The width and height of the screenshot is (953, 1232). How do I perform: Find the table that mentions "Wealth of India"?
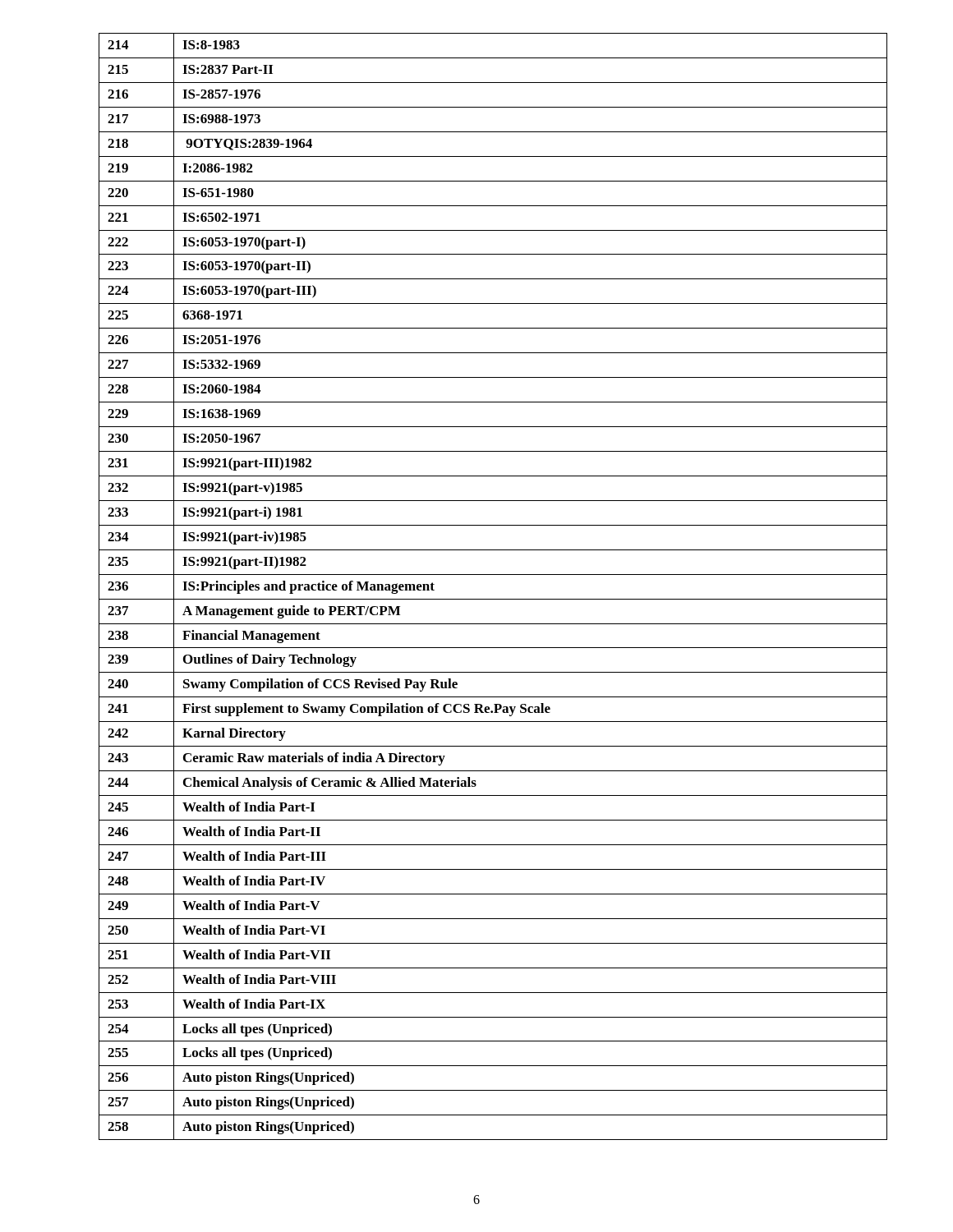[493, 587]
